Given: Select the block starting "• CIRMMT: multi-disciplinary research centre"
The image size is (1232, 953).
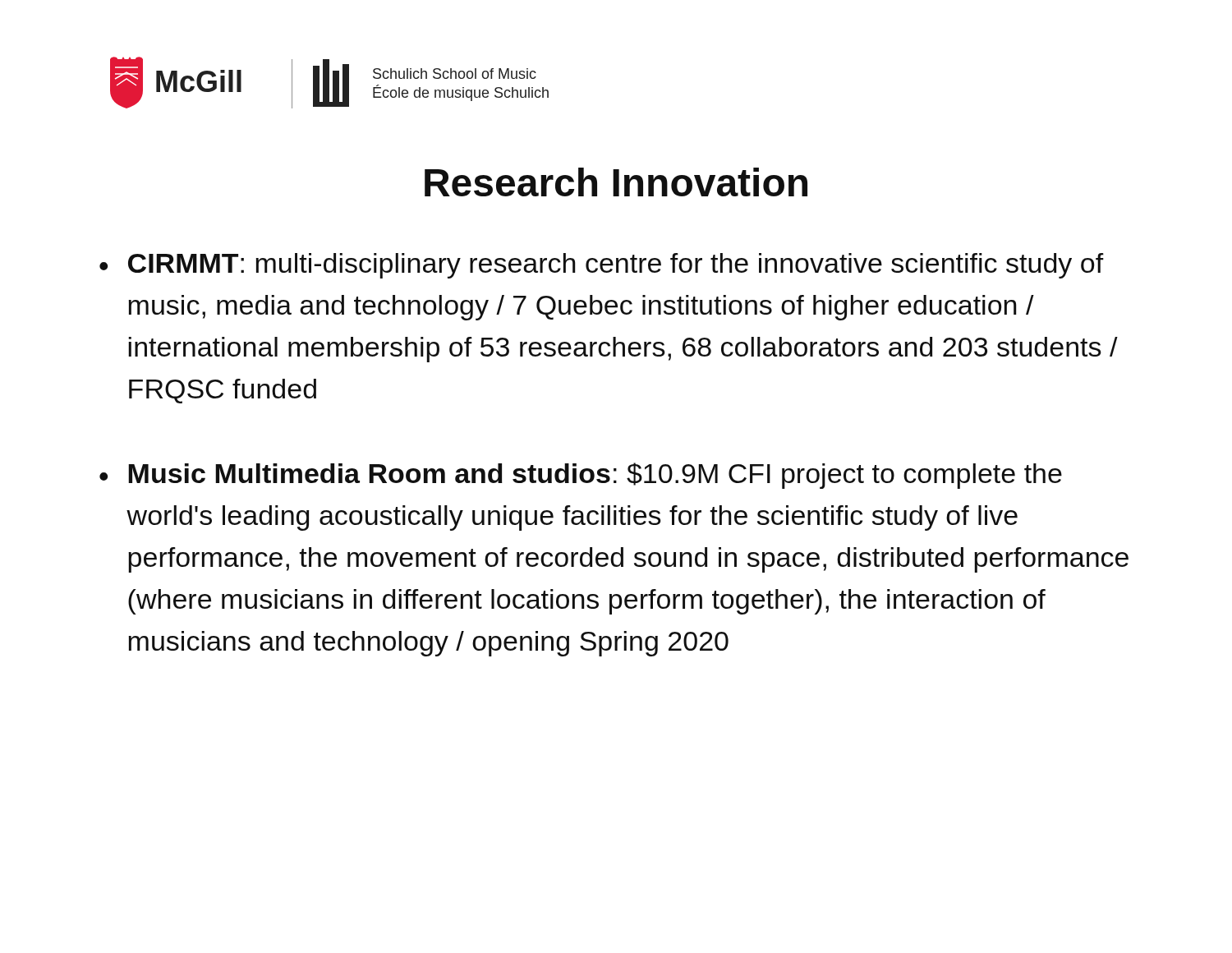Looking at the screenshot, I should pos(616,326).
